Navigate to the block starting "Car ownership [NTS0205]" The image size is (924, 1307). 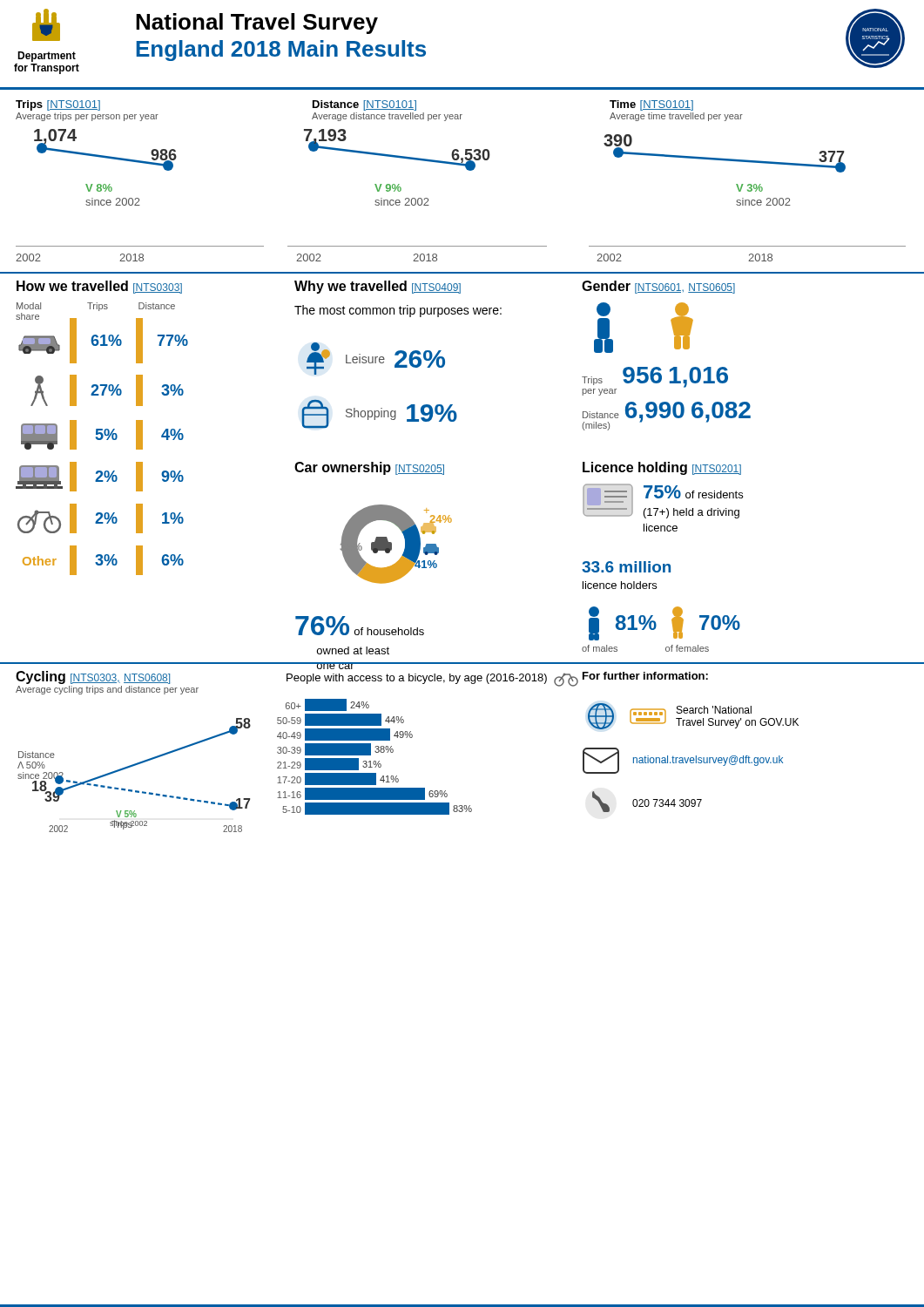370,467
